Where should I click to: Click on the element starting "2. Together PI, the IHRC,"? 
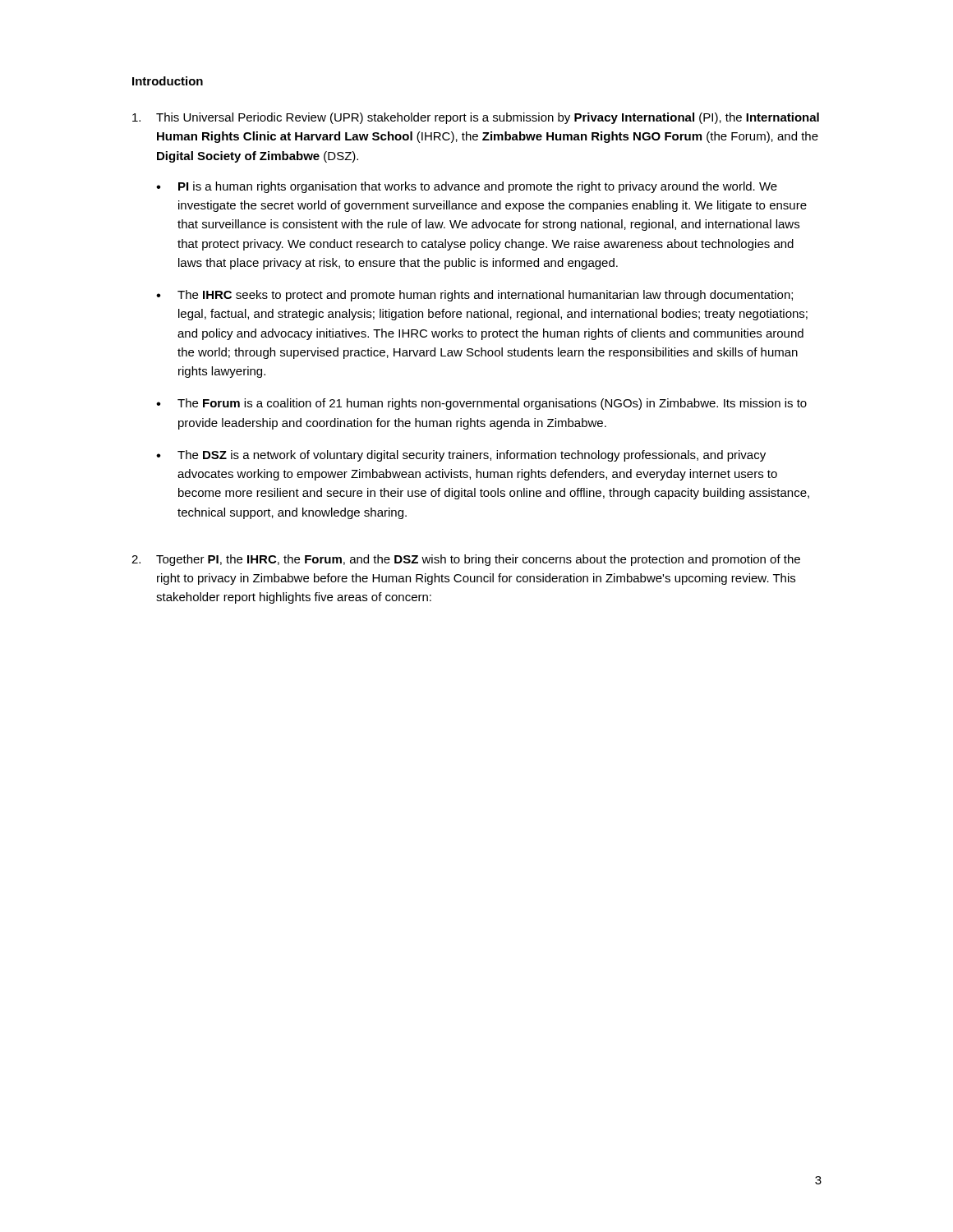(476, 578)
